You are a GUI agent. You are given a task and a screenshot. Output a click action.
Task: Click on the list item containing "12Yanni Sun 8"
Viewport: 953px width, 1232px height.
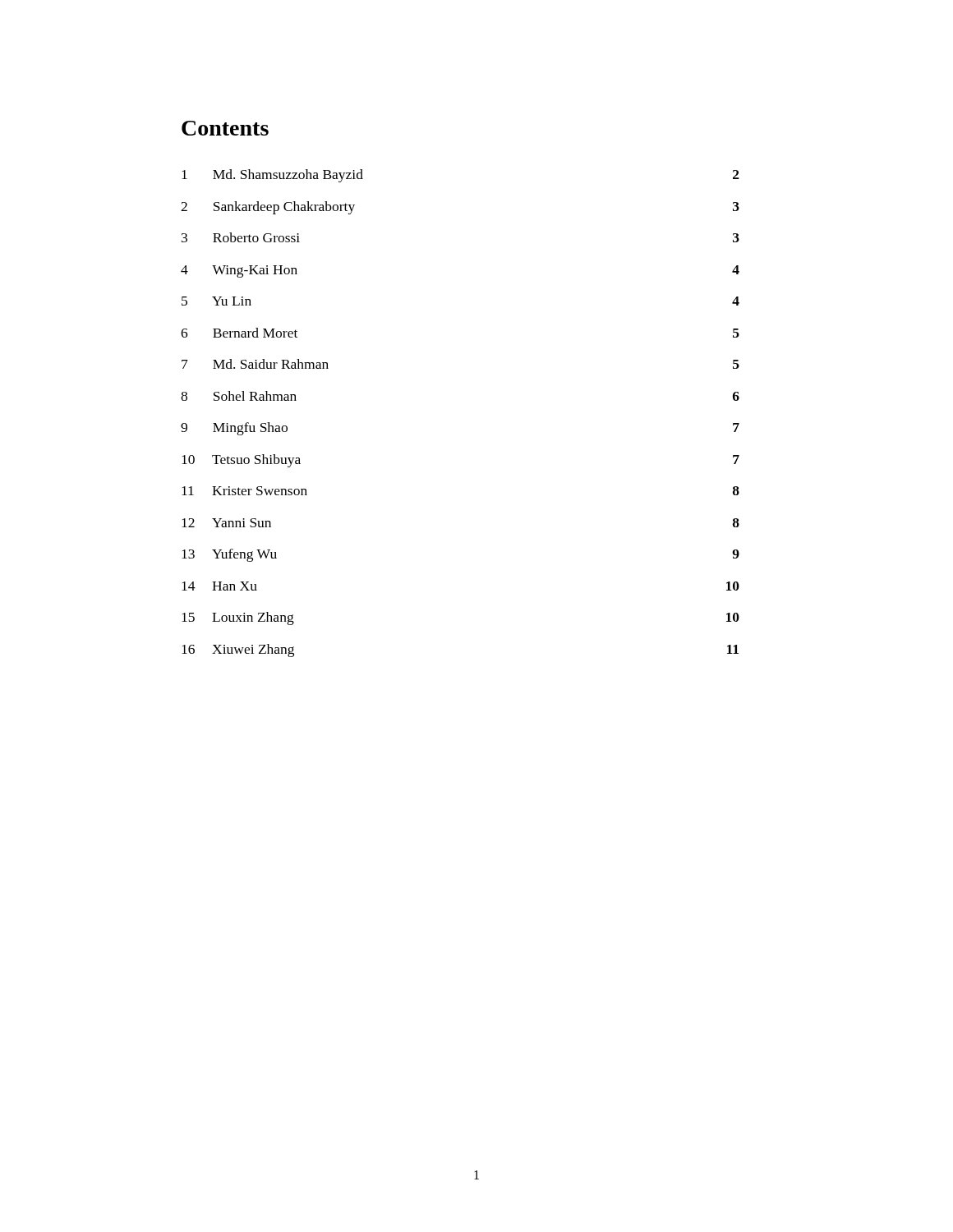pyautogui.click(x=244, y=523)
